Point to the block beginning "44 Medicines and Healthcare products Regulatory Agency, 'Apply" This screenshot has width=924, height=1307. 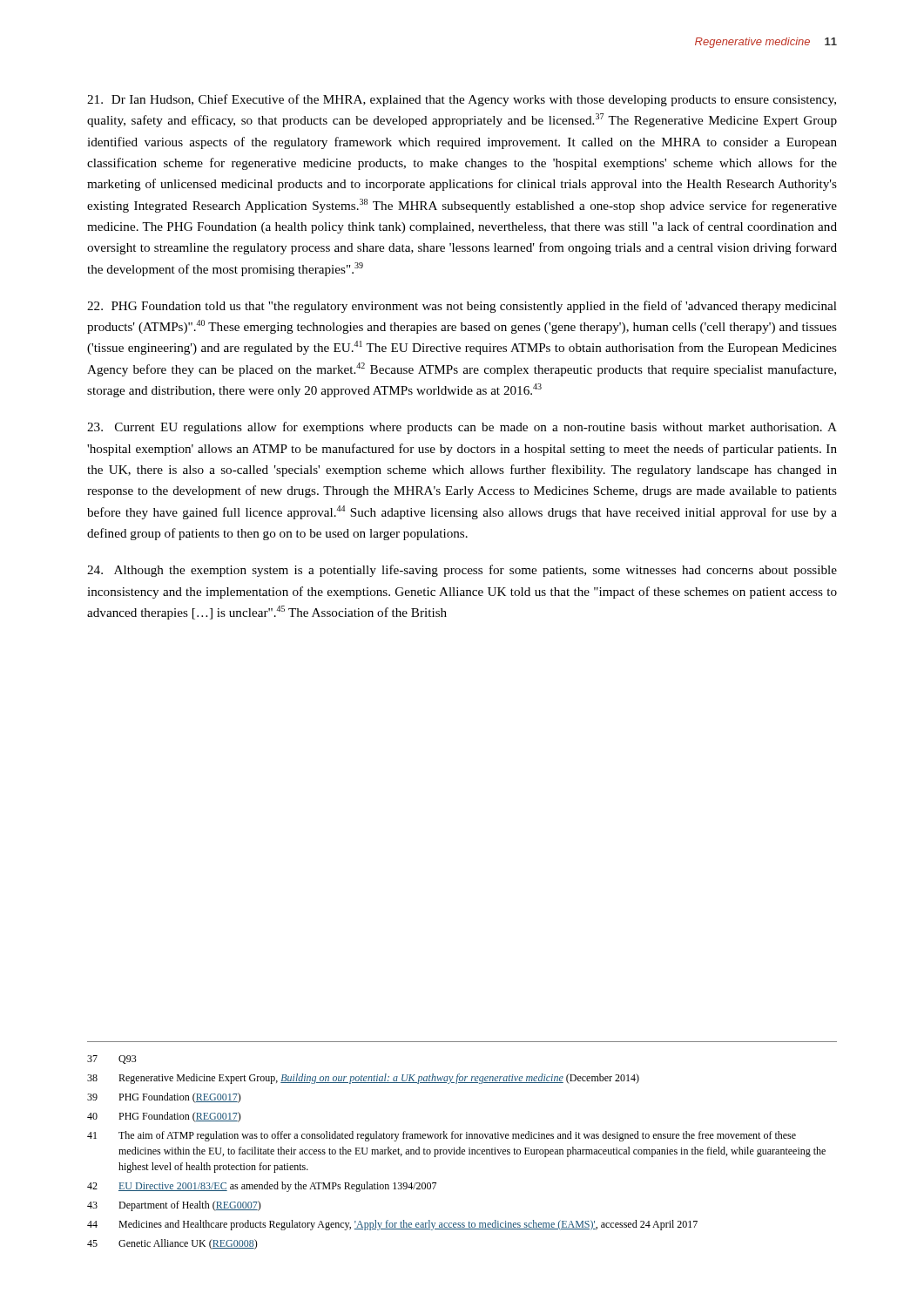pyautogui.click(x=462, y=1224)
